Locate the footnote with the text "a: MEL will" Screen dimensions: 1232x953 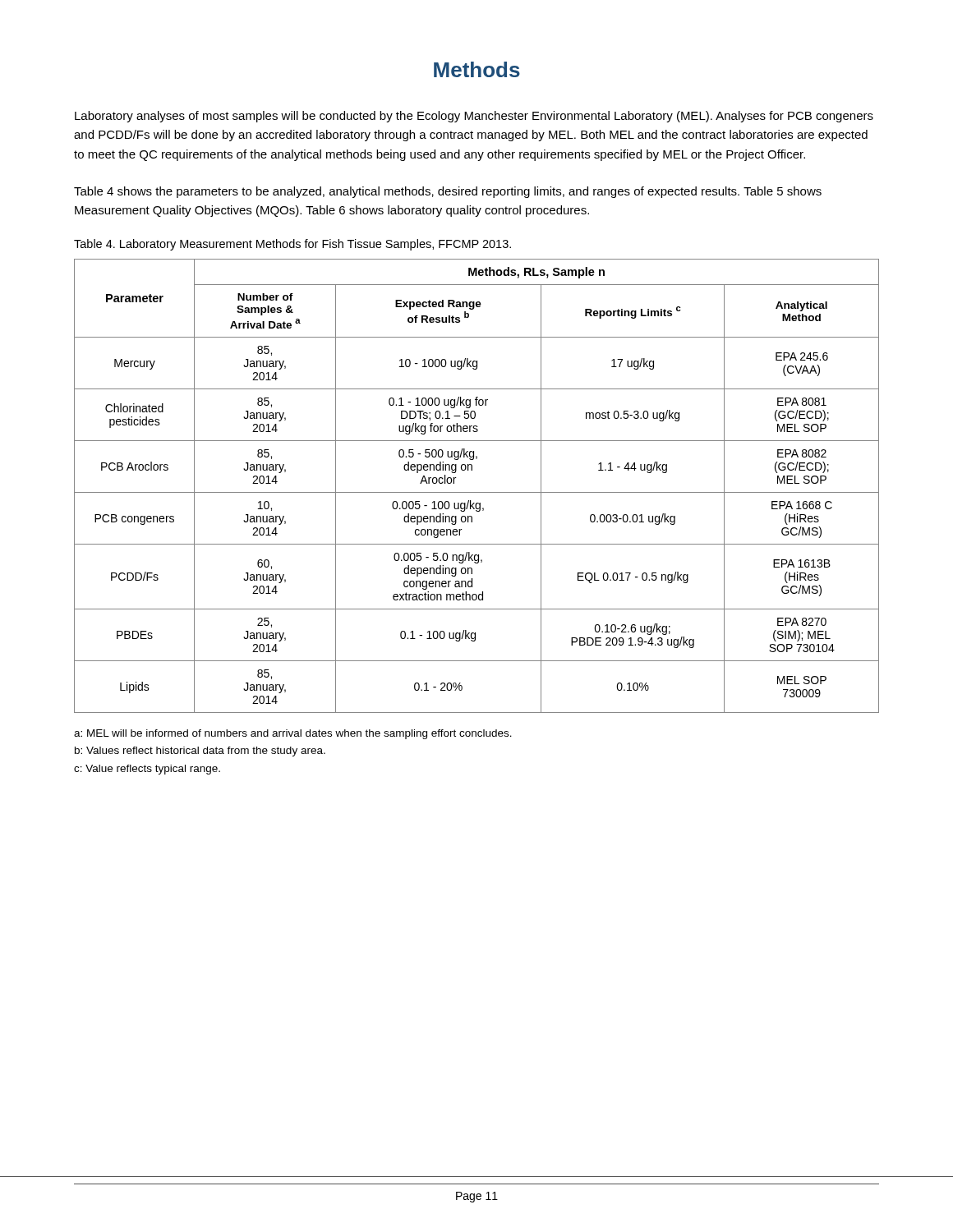293,733
